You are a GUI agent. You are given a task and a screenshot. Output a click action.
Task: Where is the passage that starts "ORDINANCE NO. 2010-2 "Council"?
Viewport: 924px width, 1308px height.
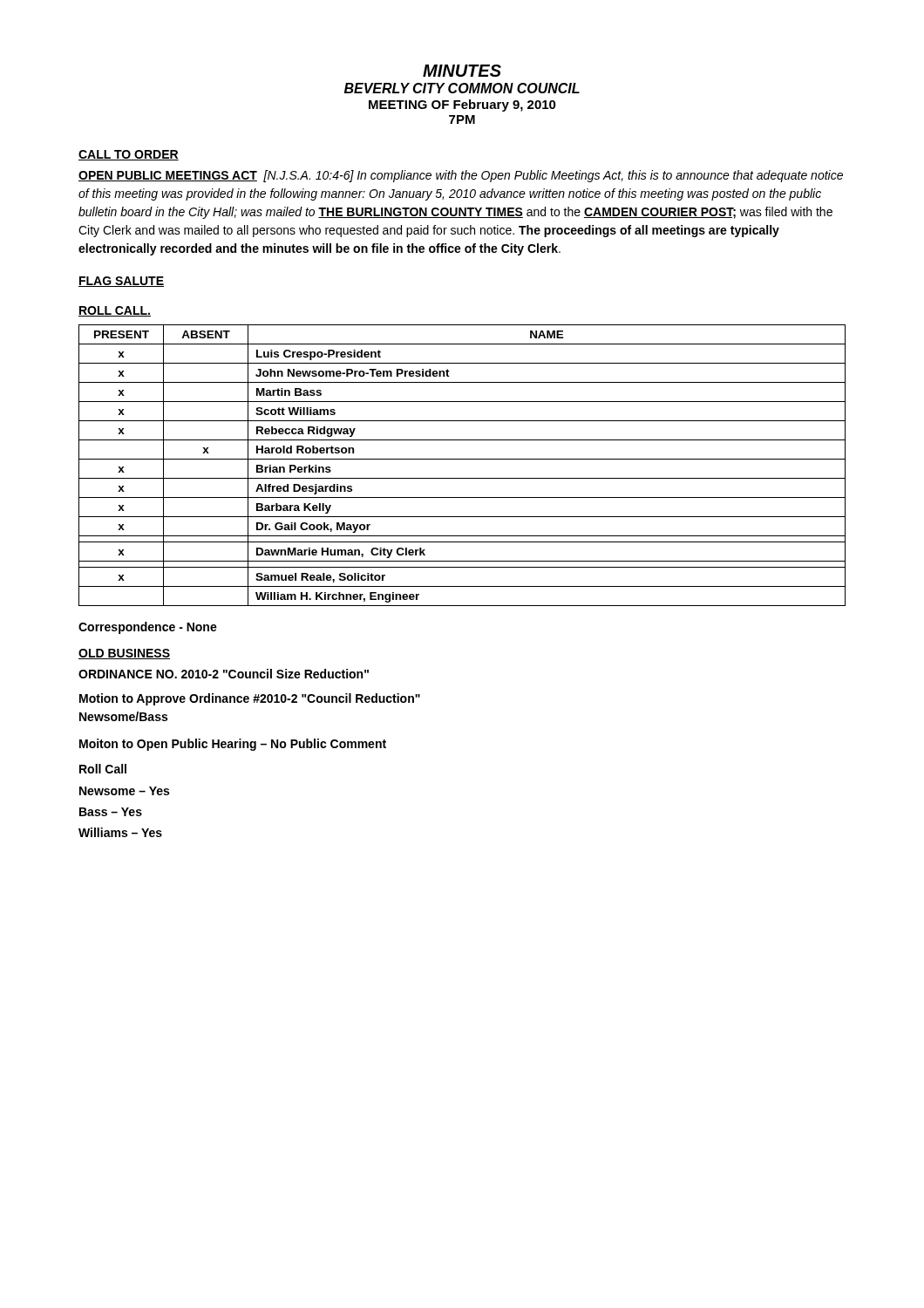(224, 674)
